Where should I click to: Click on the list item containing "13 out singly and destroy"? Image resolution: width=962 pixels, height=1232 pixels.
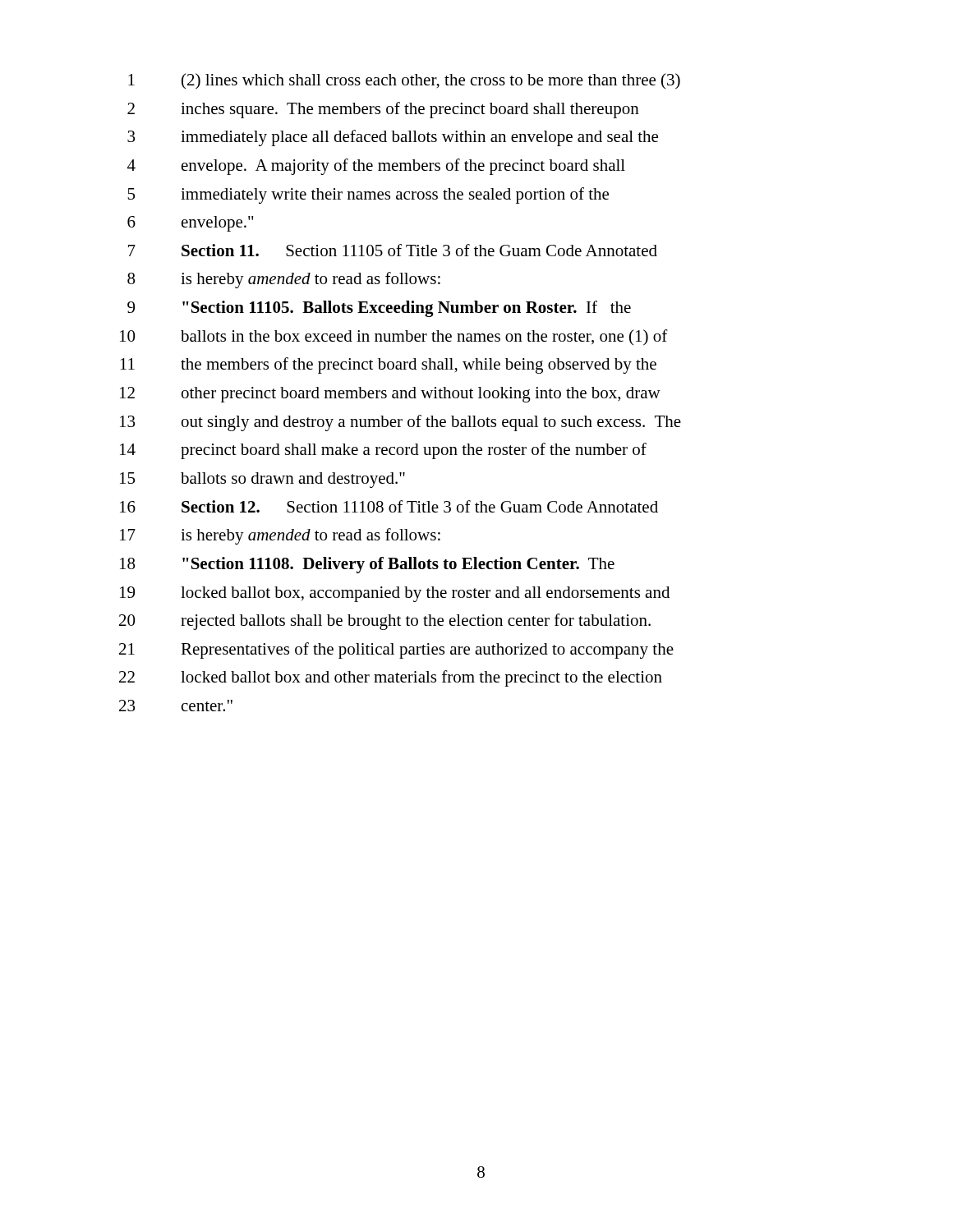click(x=481, y=421)
